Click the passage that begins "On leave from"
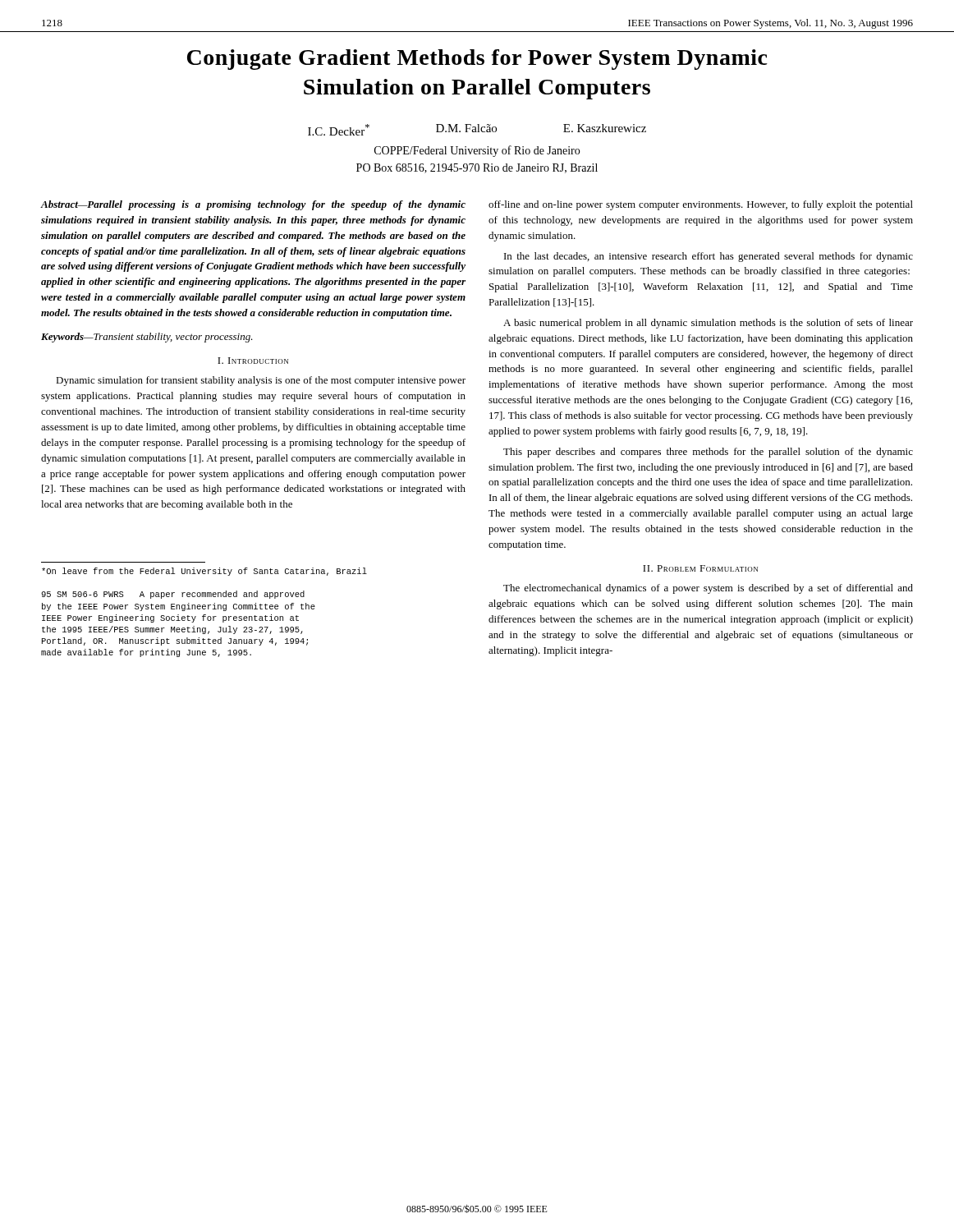The image size is (954, 1232). pyautogui.click(x=204, y=612)
